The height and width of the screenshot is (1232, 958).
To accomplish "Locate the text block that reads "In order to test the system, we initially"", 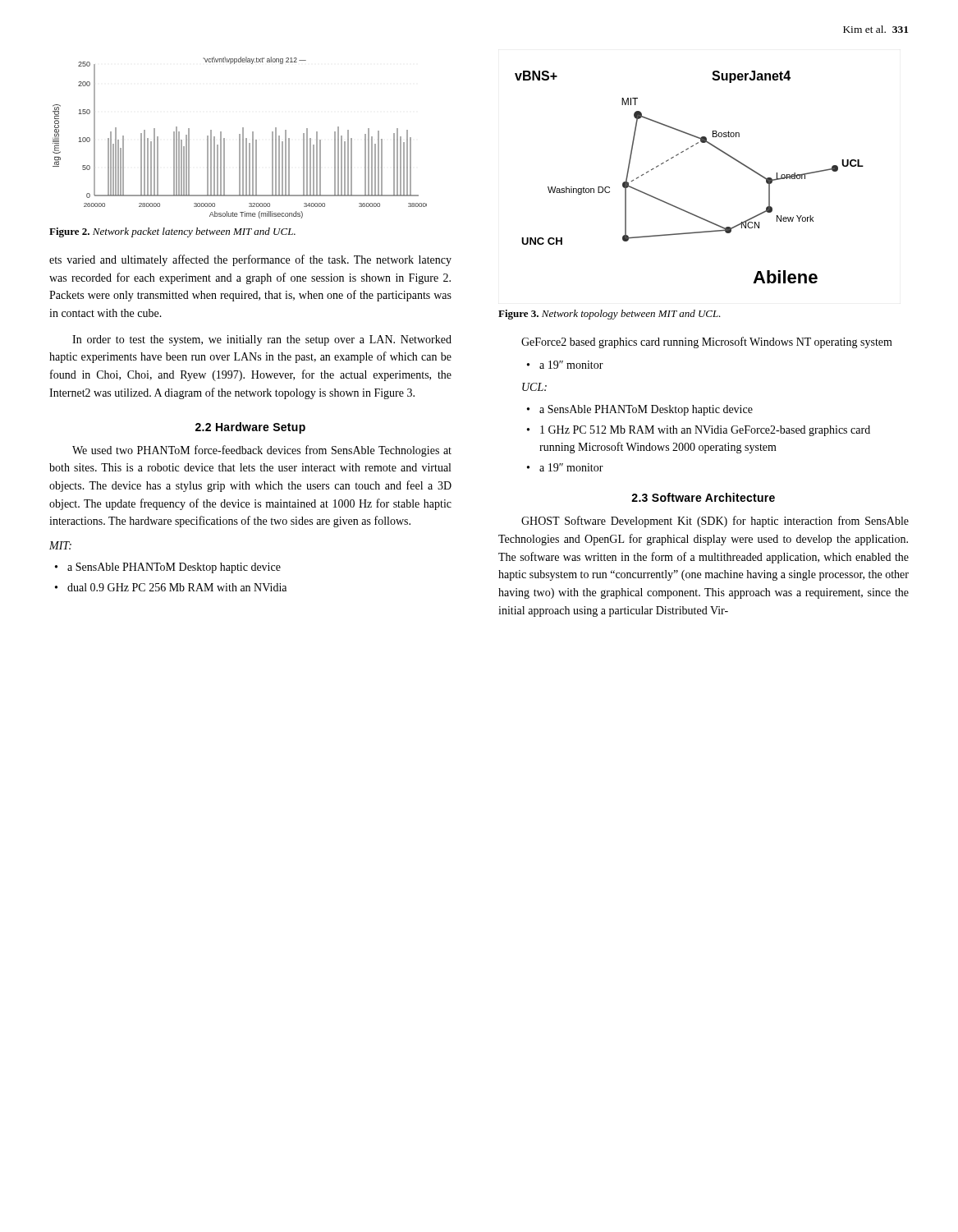I will click(250, 366).
